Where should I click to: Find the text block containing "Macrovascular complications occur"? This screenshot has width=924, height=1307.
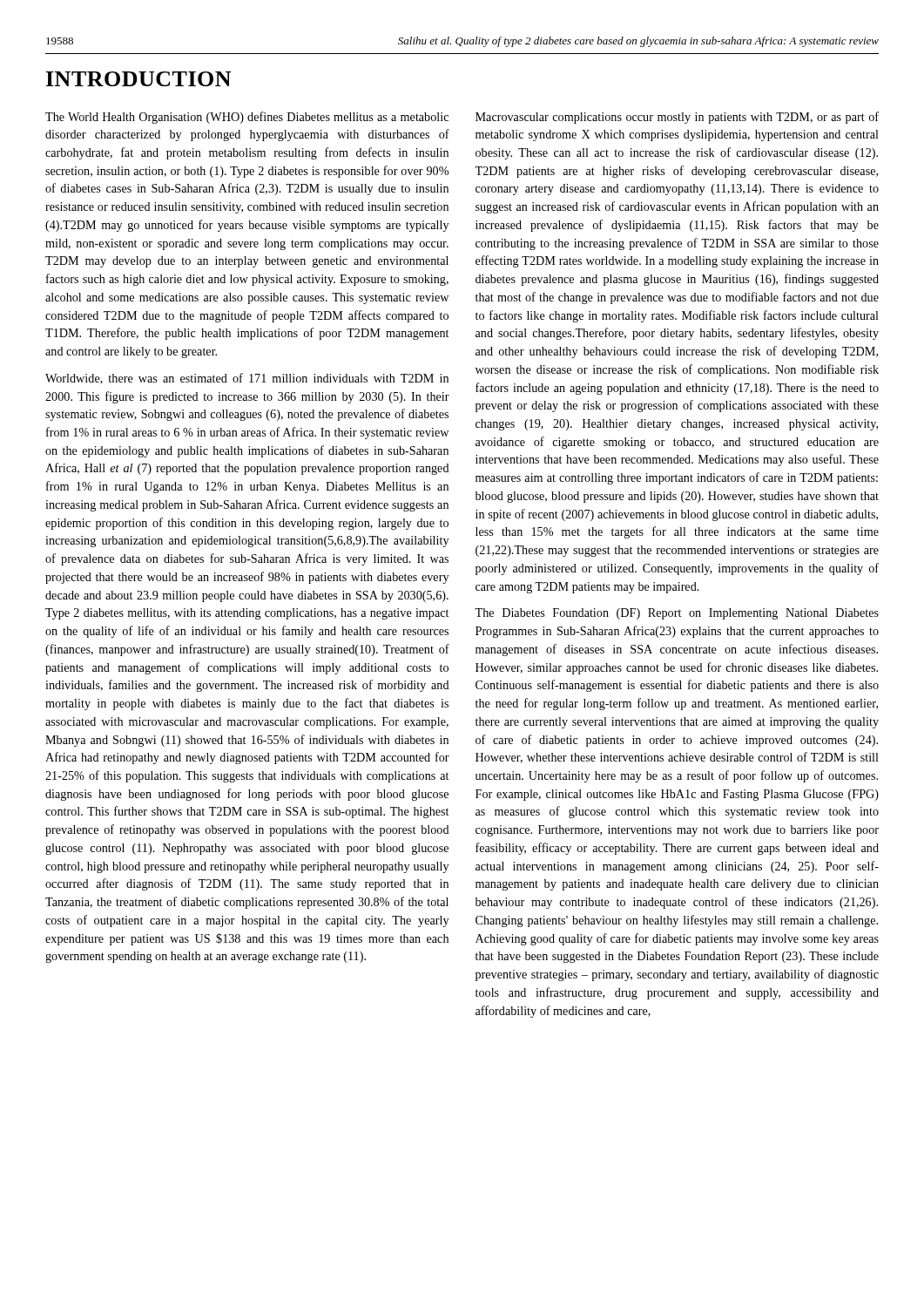(x=677, y=352)
